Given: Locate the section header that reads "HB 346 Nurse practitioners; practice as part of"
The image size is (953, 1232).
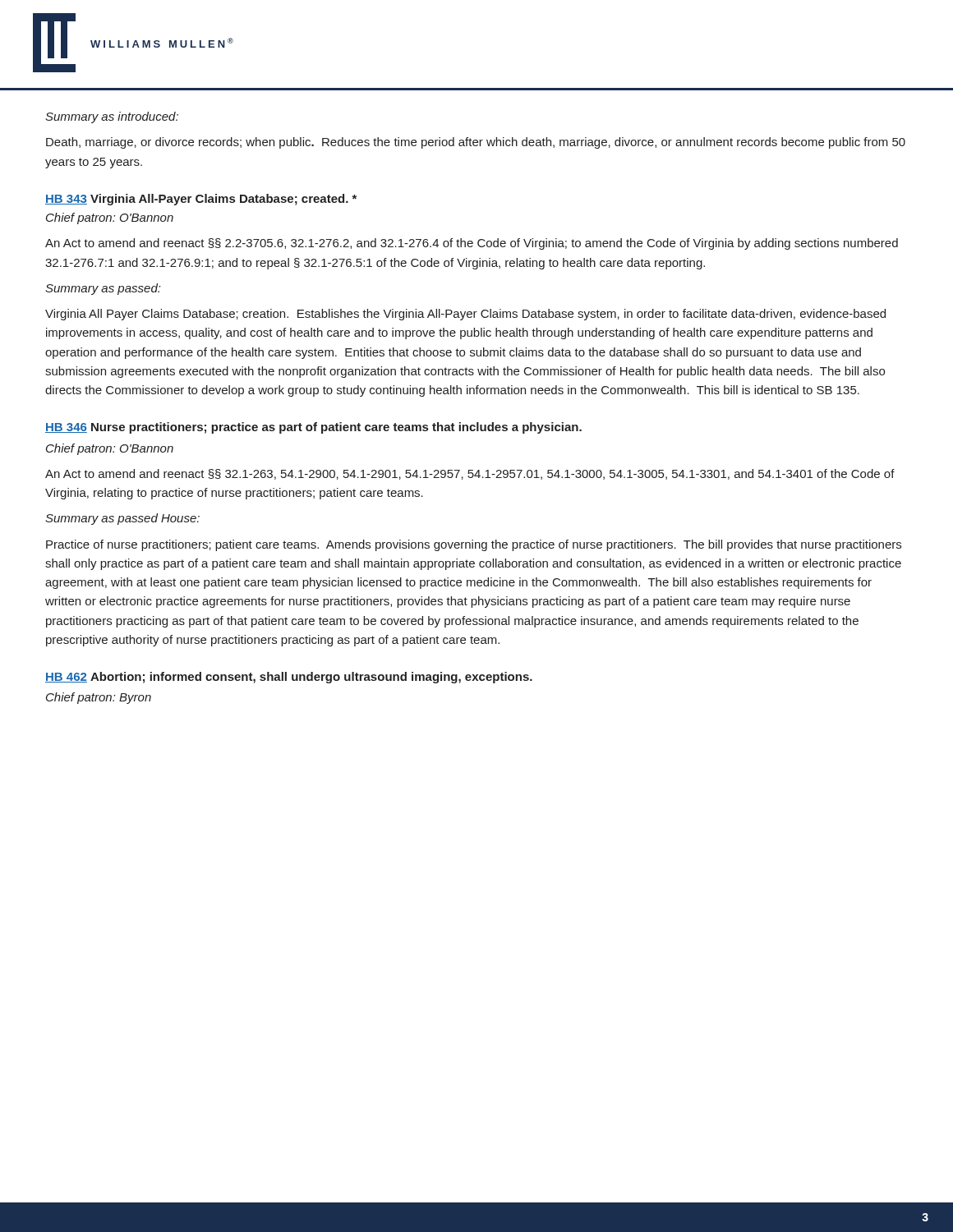Looking at the screenshot, I should click(476, 427).
